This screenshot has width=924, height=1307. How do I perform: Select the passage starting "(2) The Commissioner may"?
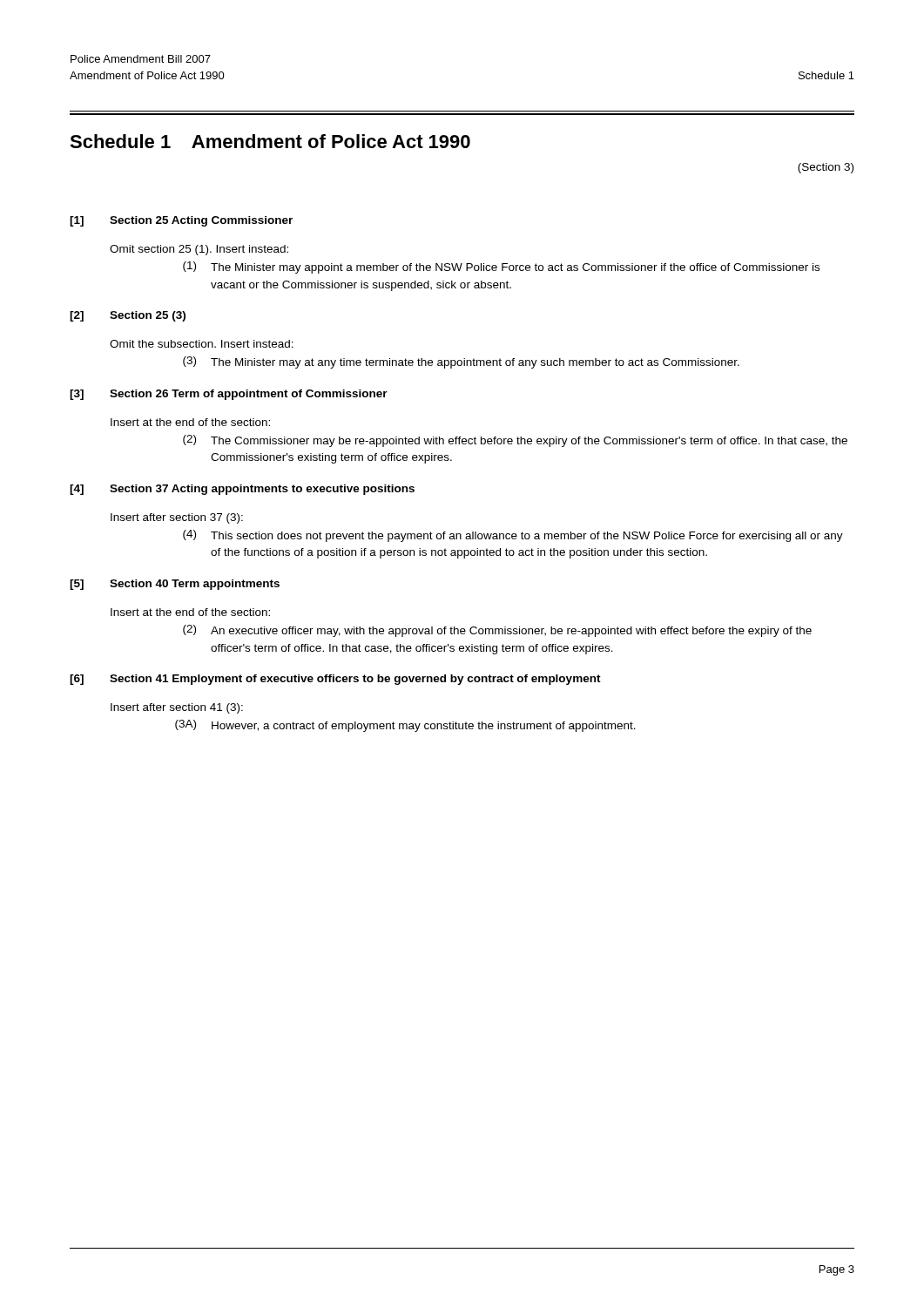(482, 449)
